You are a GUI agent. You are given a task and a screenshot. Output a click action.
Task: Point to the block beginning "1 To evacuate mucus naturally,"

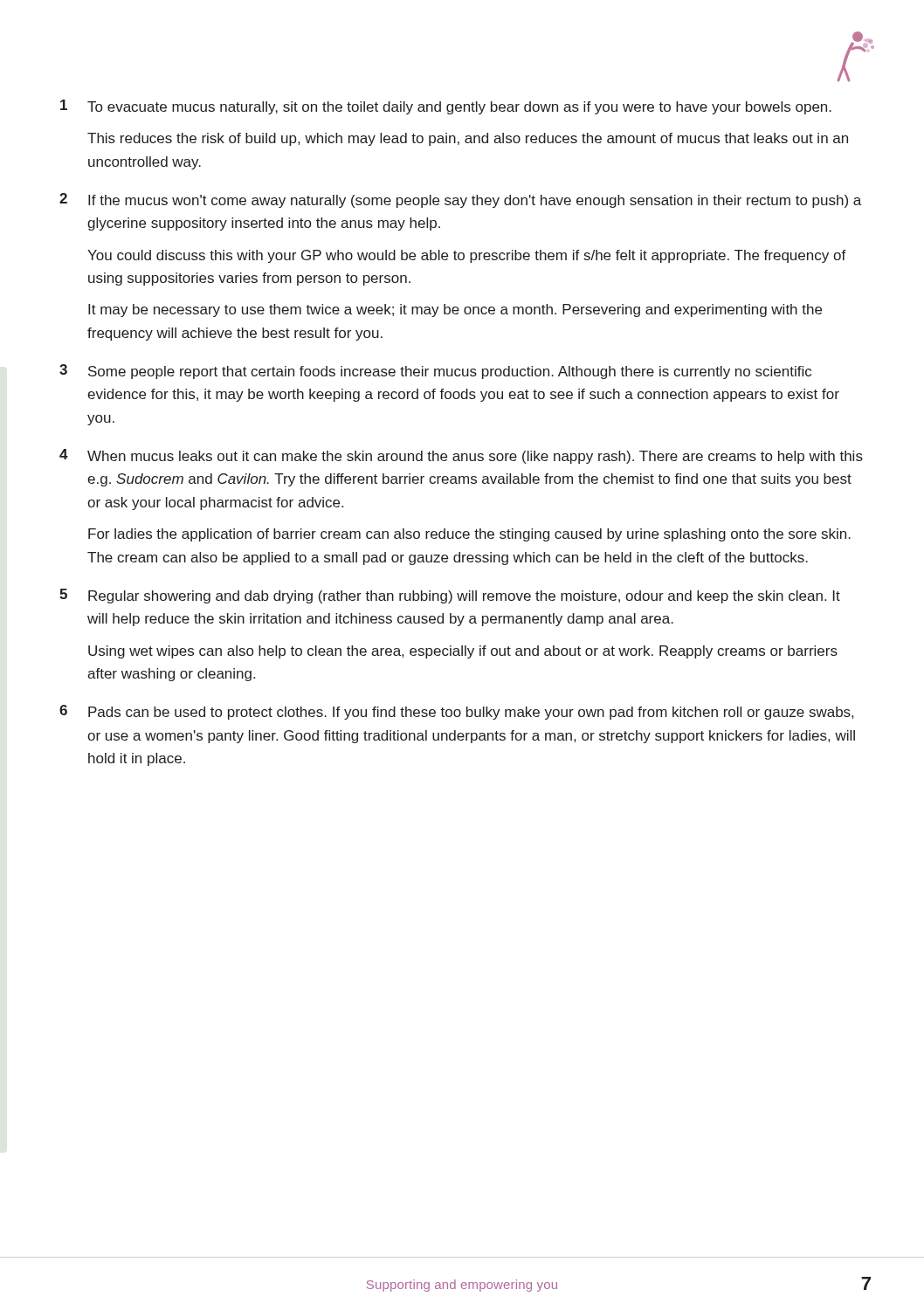[462, 108]
